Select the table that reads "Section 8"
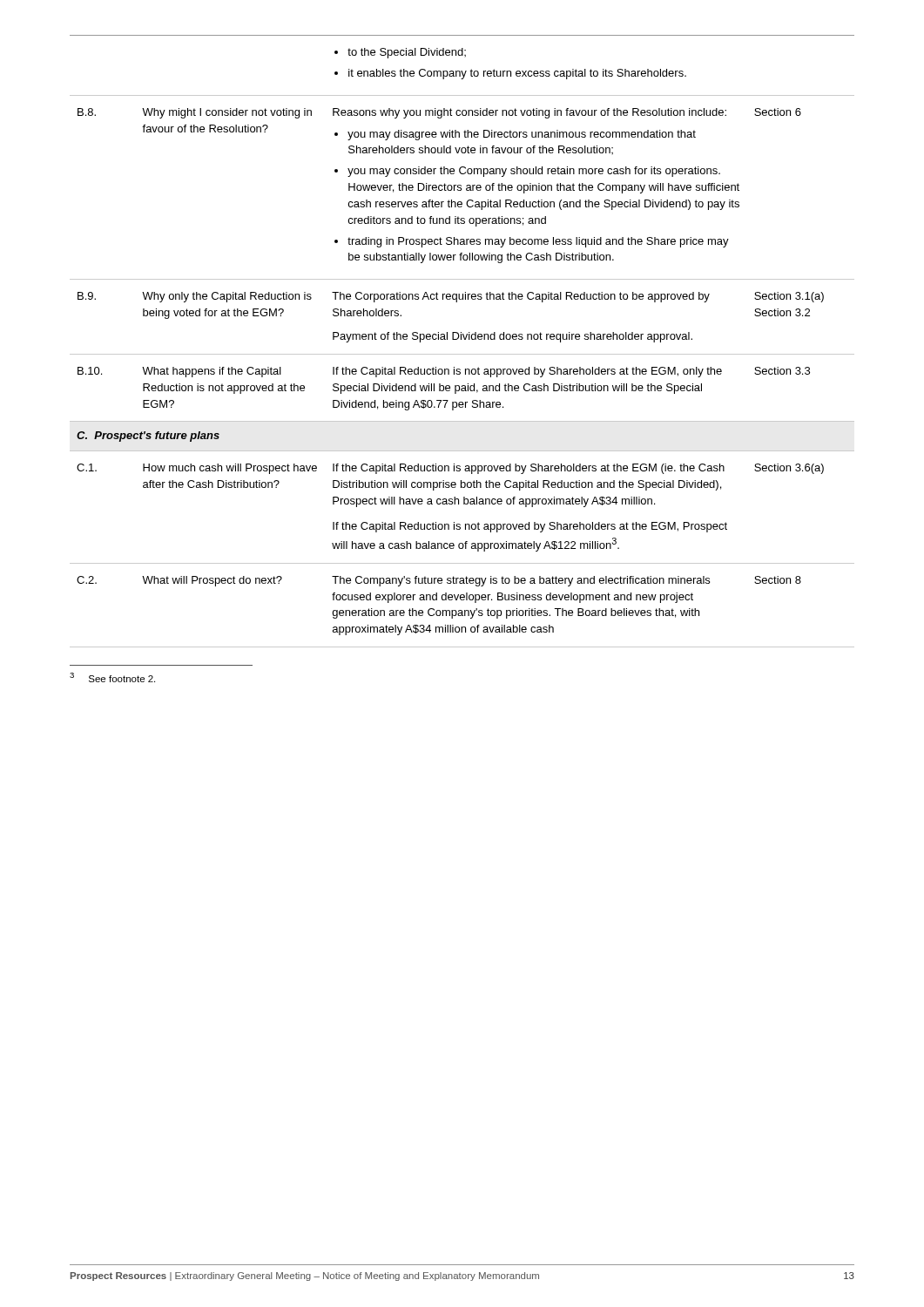The image size is (924, 1307). pyautogui.click(x=462, y=341)
